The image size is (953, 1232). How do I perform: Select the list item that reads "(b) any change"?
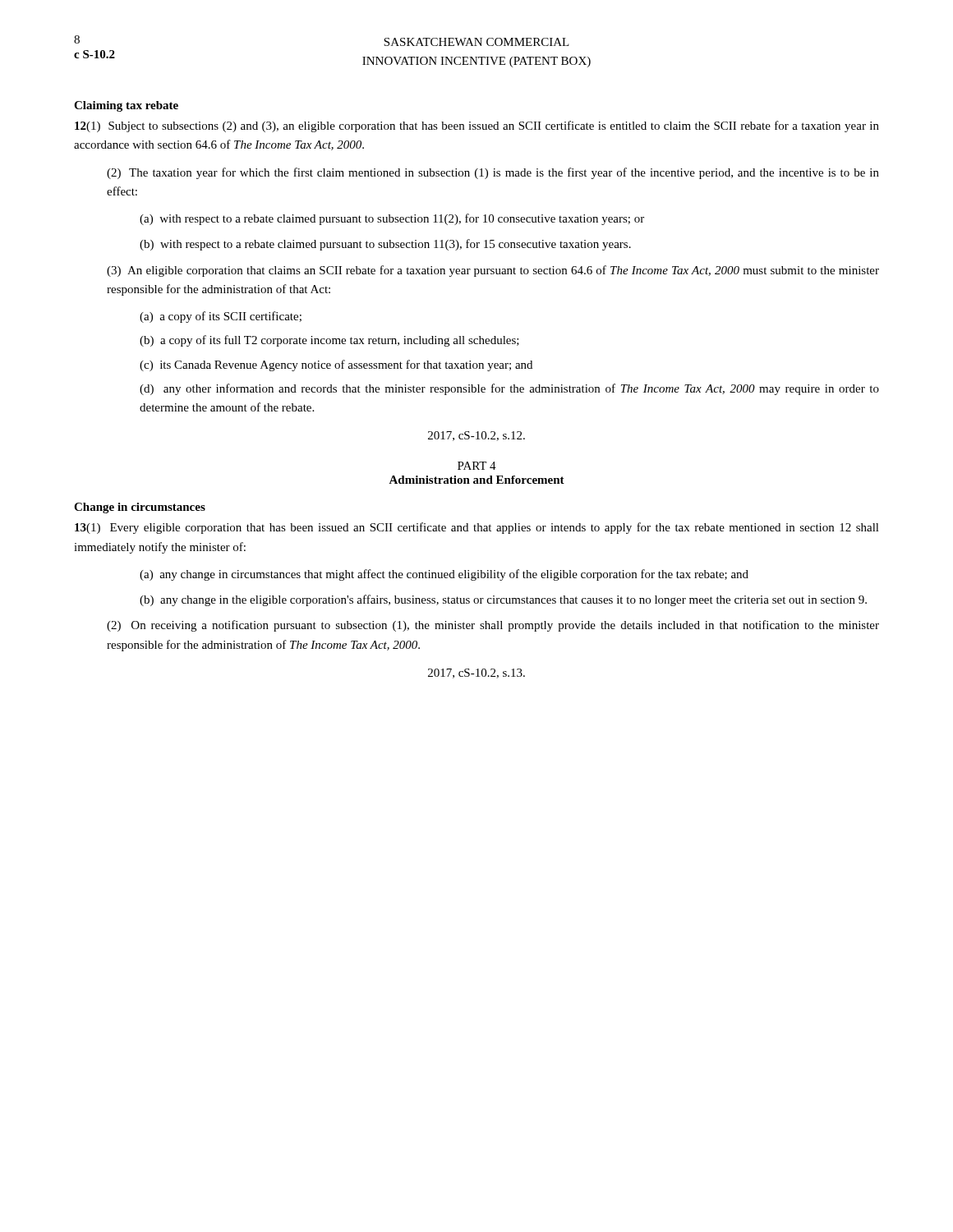[x=504, y=600]
